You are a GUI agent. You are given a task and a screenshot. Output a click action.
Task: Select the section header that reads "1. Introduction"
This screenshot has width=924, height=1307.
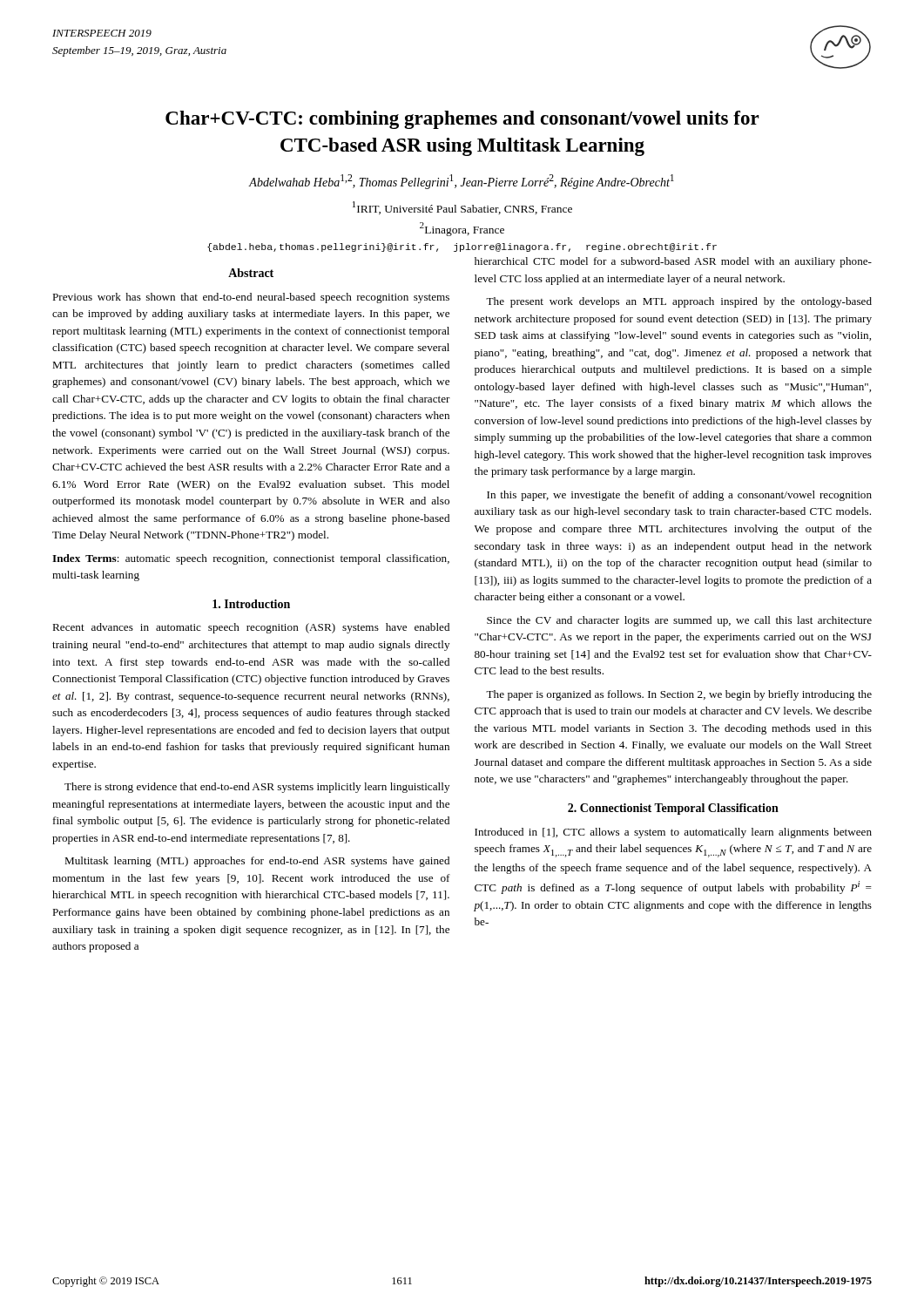tap(251, 604)
